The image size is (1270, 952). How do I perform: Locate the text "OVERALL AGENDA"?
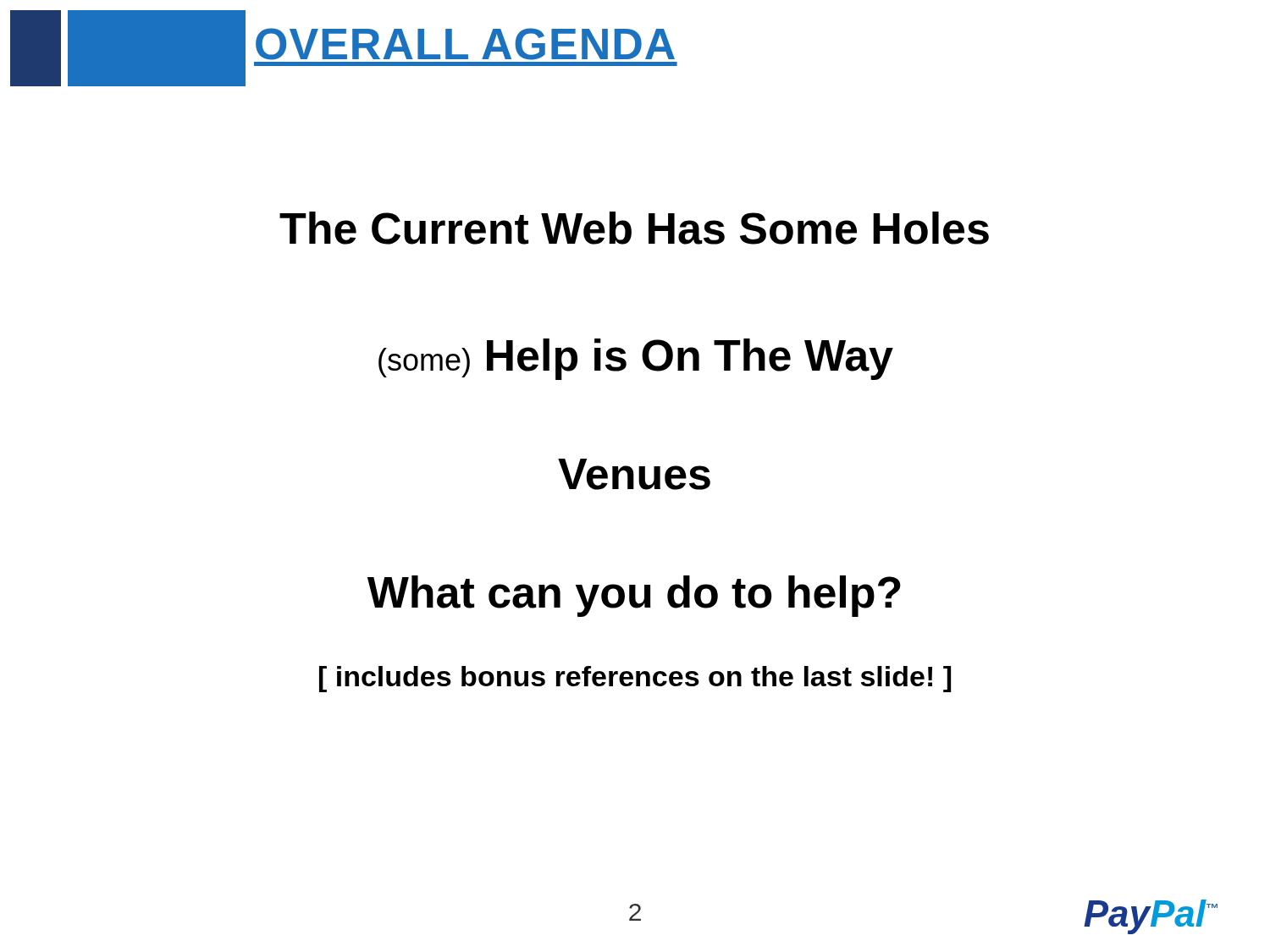coord(465,44)
